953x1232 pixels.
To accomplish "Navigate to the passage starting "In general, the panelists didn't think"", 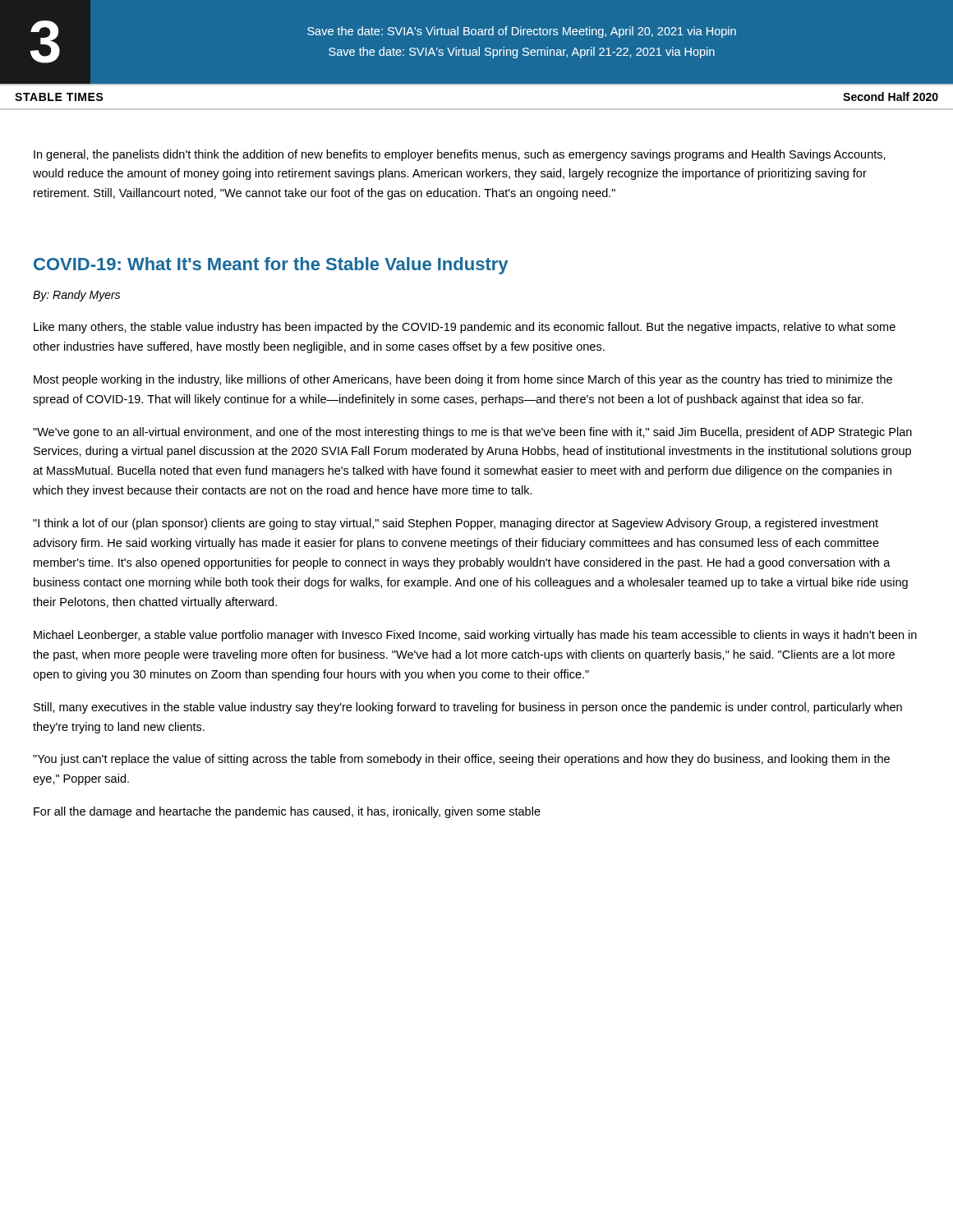I will tap(476, 174).
